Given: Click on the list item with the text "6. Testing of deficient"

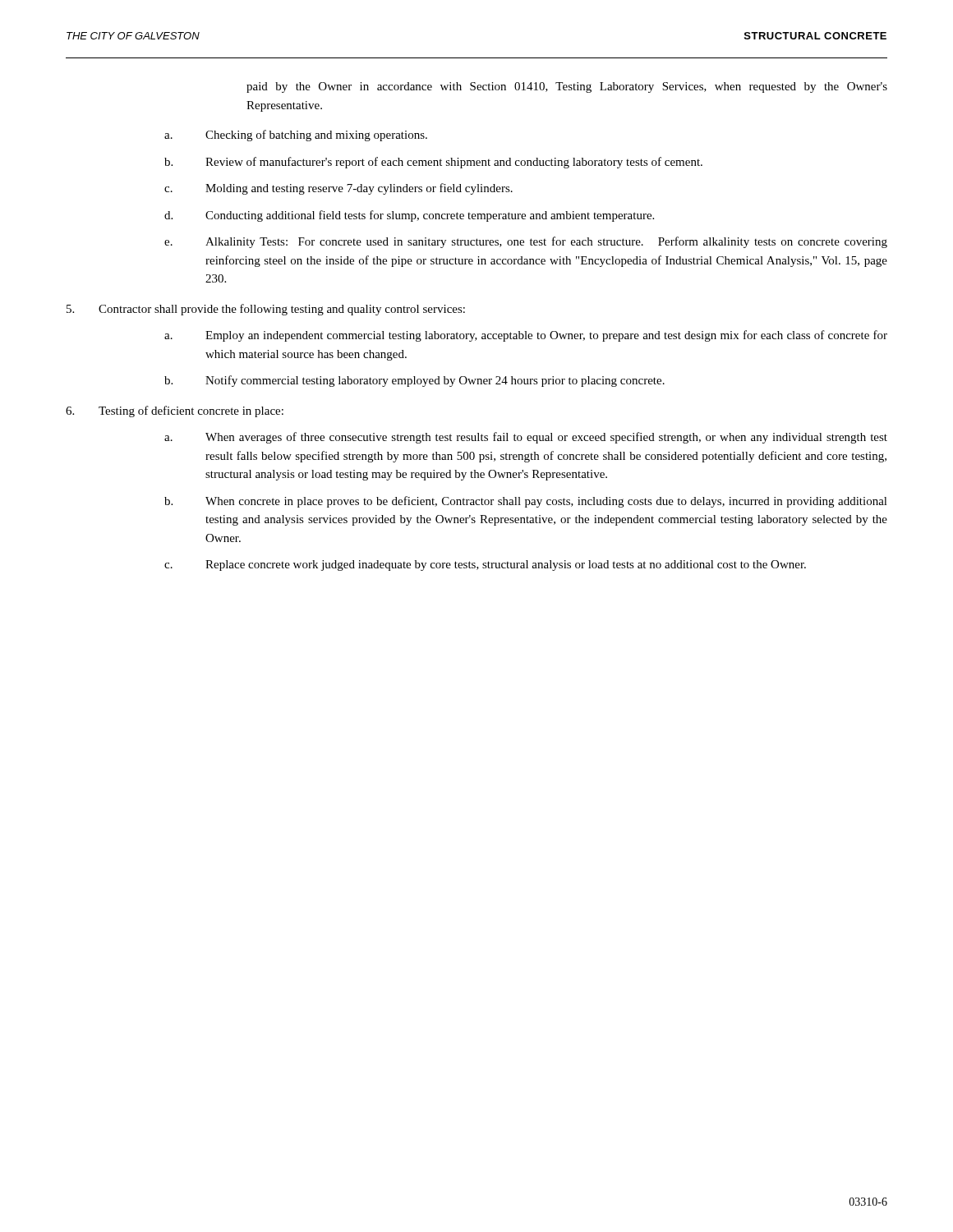Looking at the screenshot, I should [175, 411].
